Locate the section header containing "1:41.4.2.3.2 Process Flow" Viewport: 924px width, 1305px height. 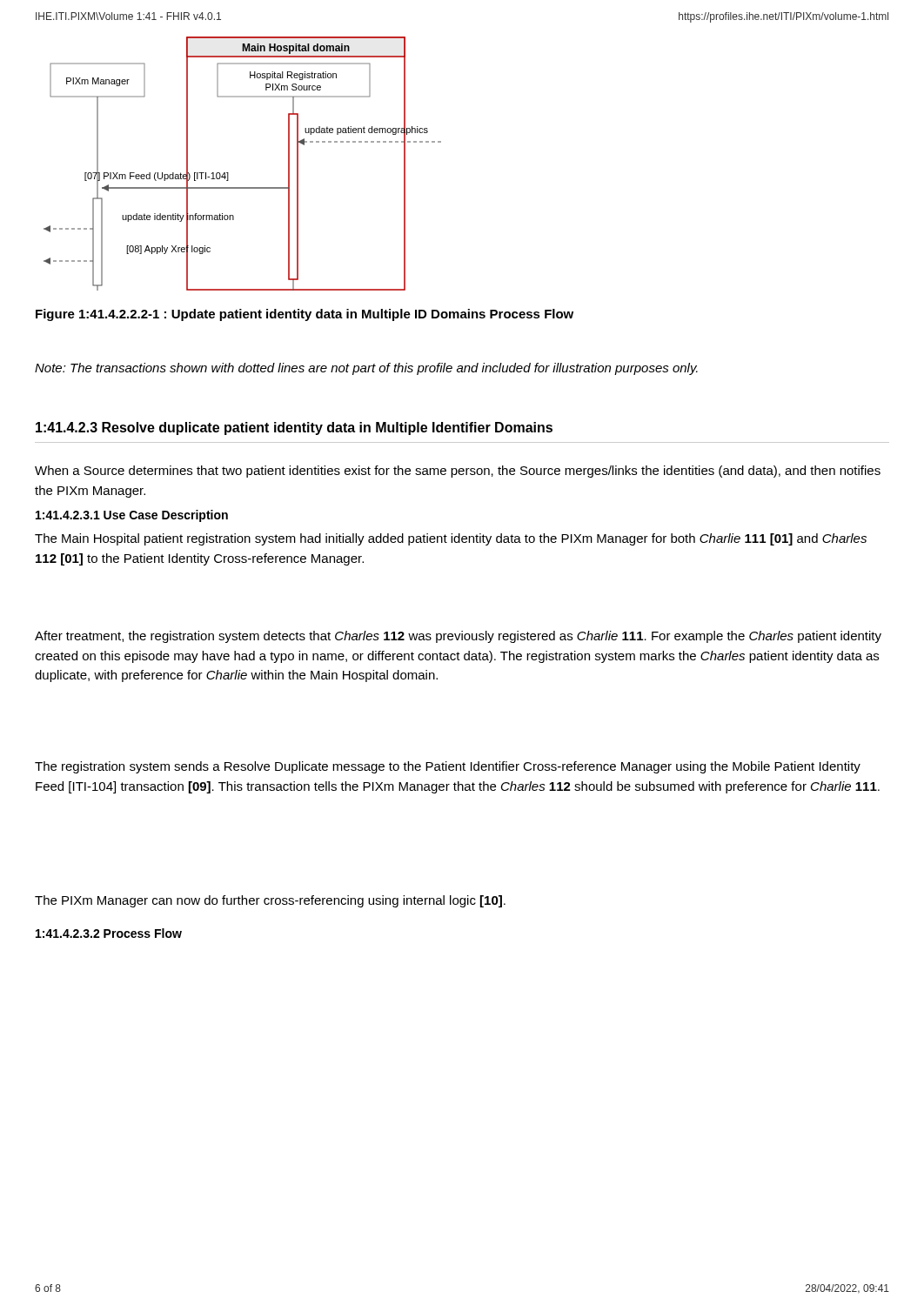click(x=109, y=933)
